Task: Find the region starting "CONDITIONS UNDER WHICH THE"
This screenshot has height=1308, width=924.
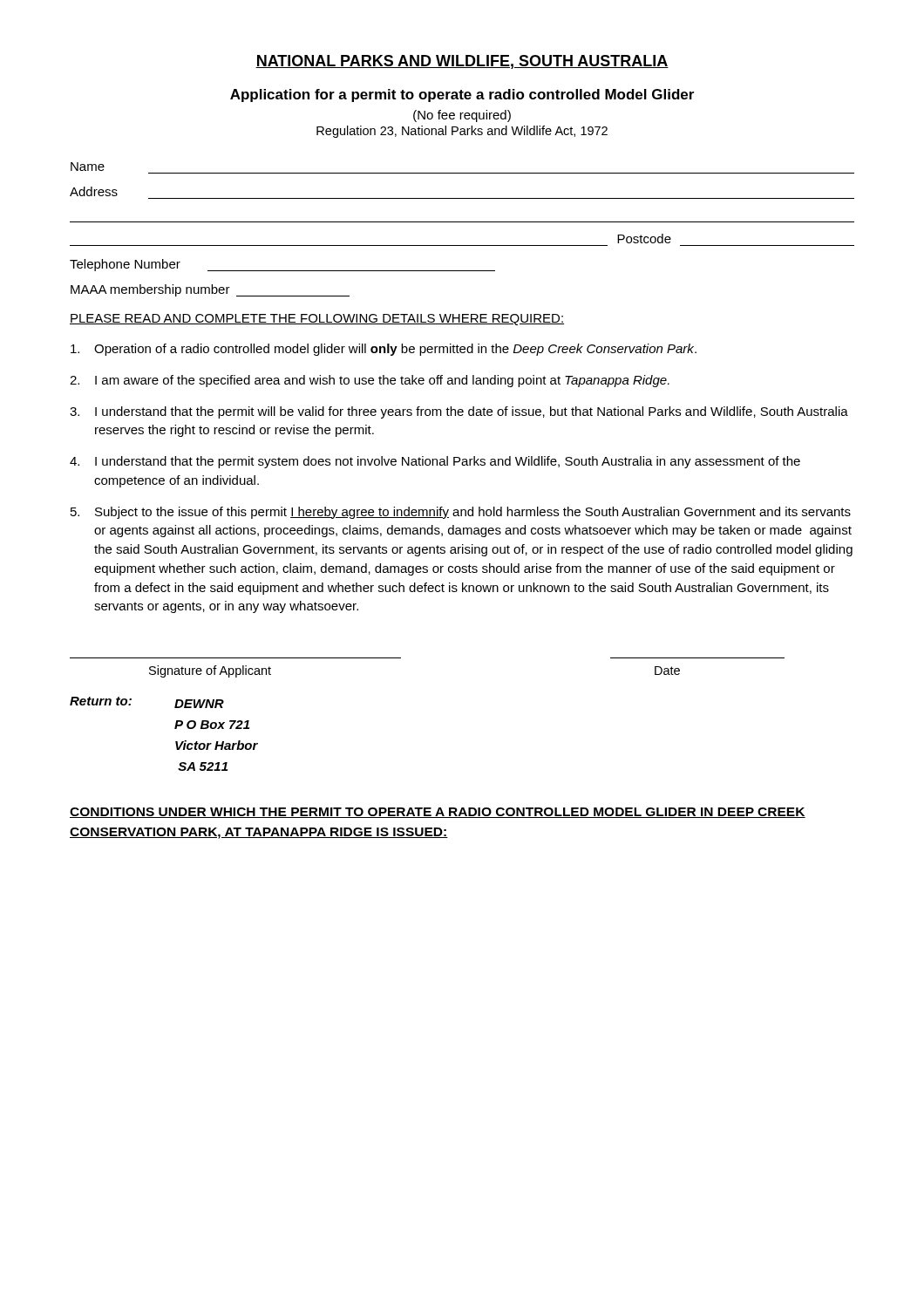Action: click(x=462, y=822)
